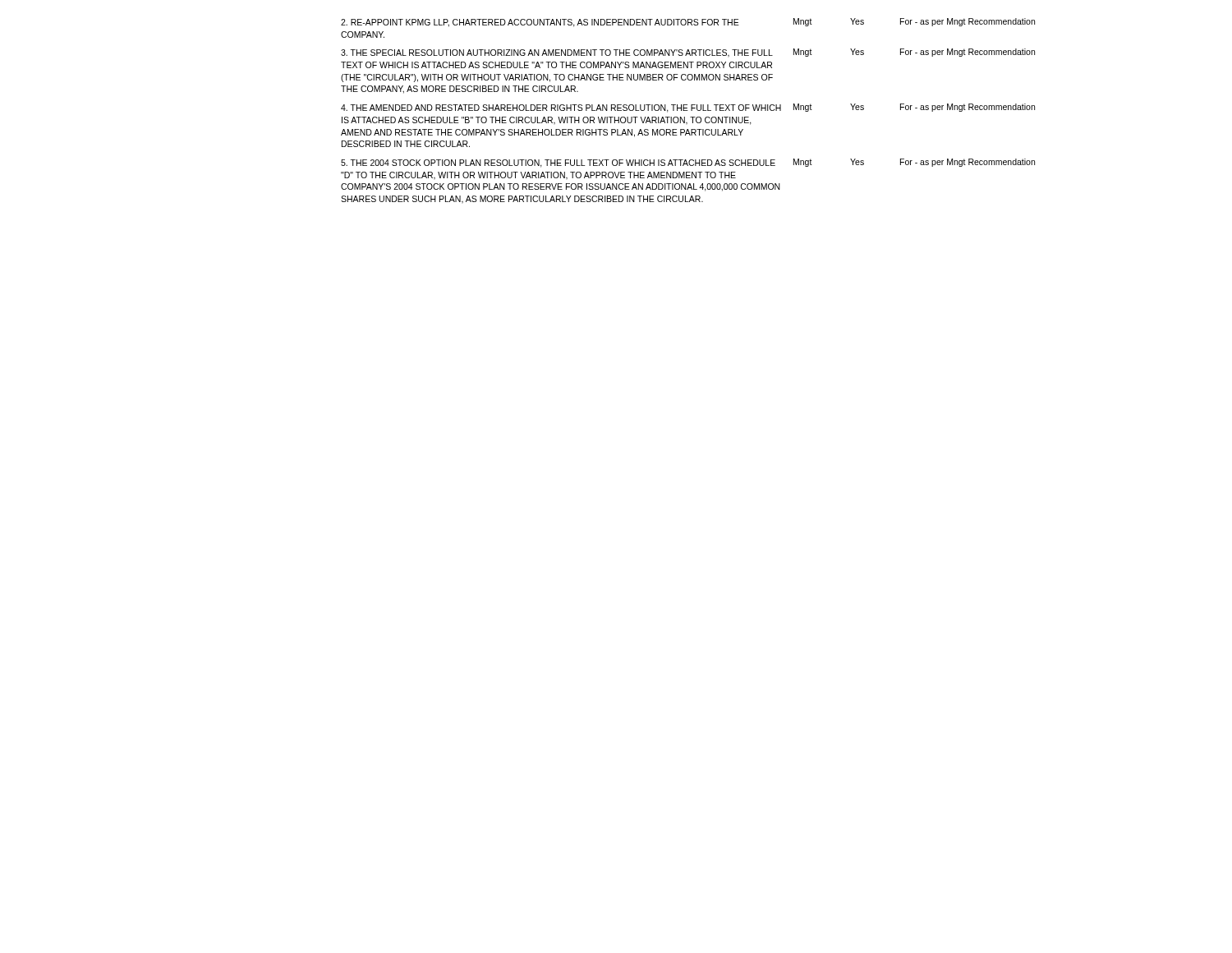Navigate to the text starting "5. THE 2004 STOCK OPTION PLAN RESOLUTION,"
Screen dimensions: 953x1232
[x=776, y=181]
